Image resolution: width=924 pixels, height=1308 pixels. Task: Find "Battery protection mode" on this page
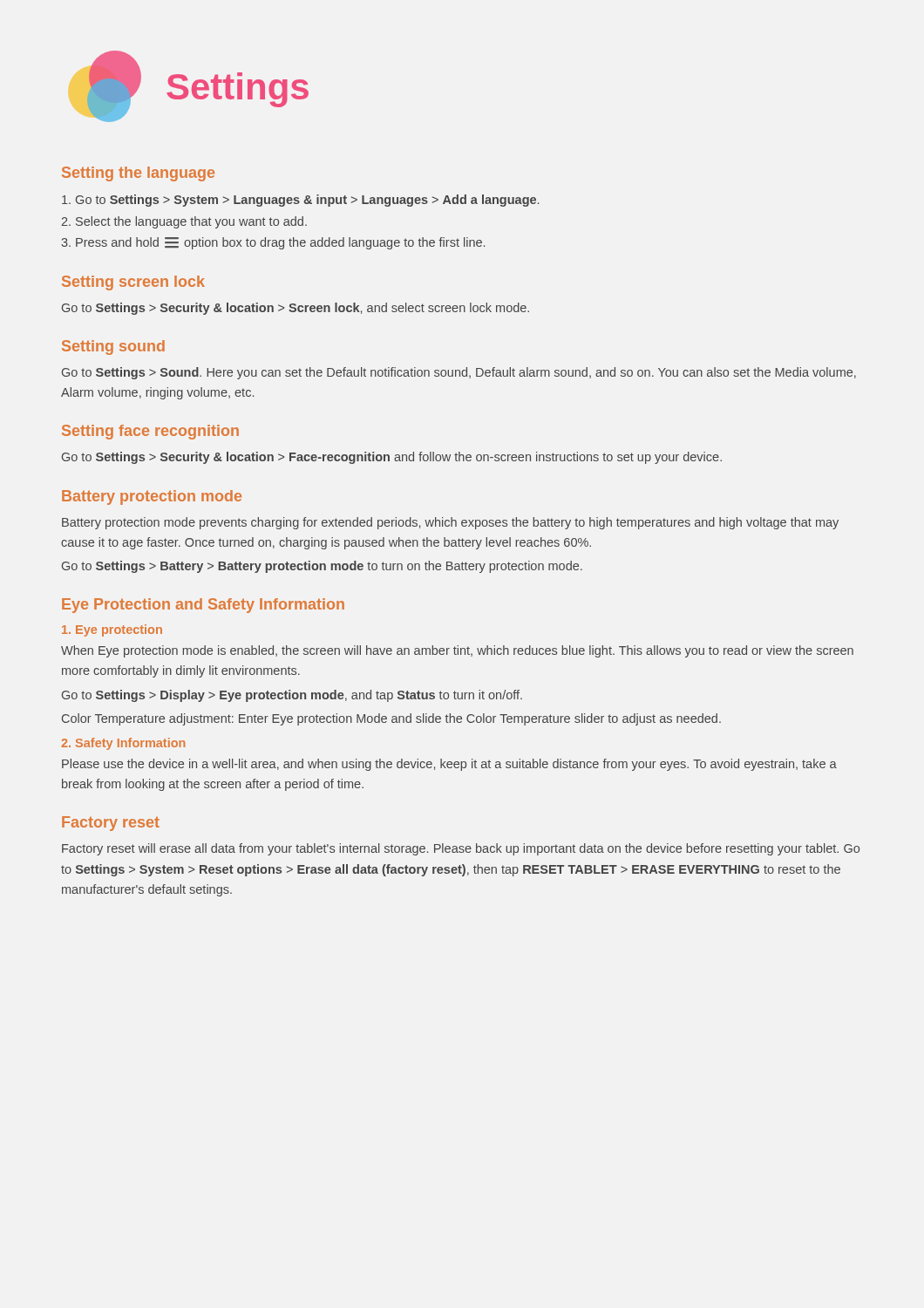[x=152, y=496]
